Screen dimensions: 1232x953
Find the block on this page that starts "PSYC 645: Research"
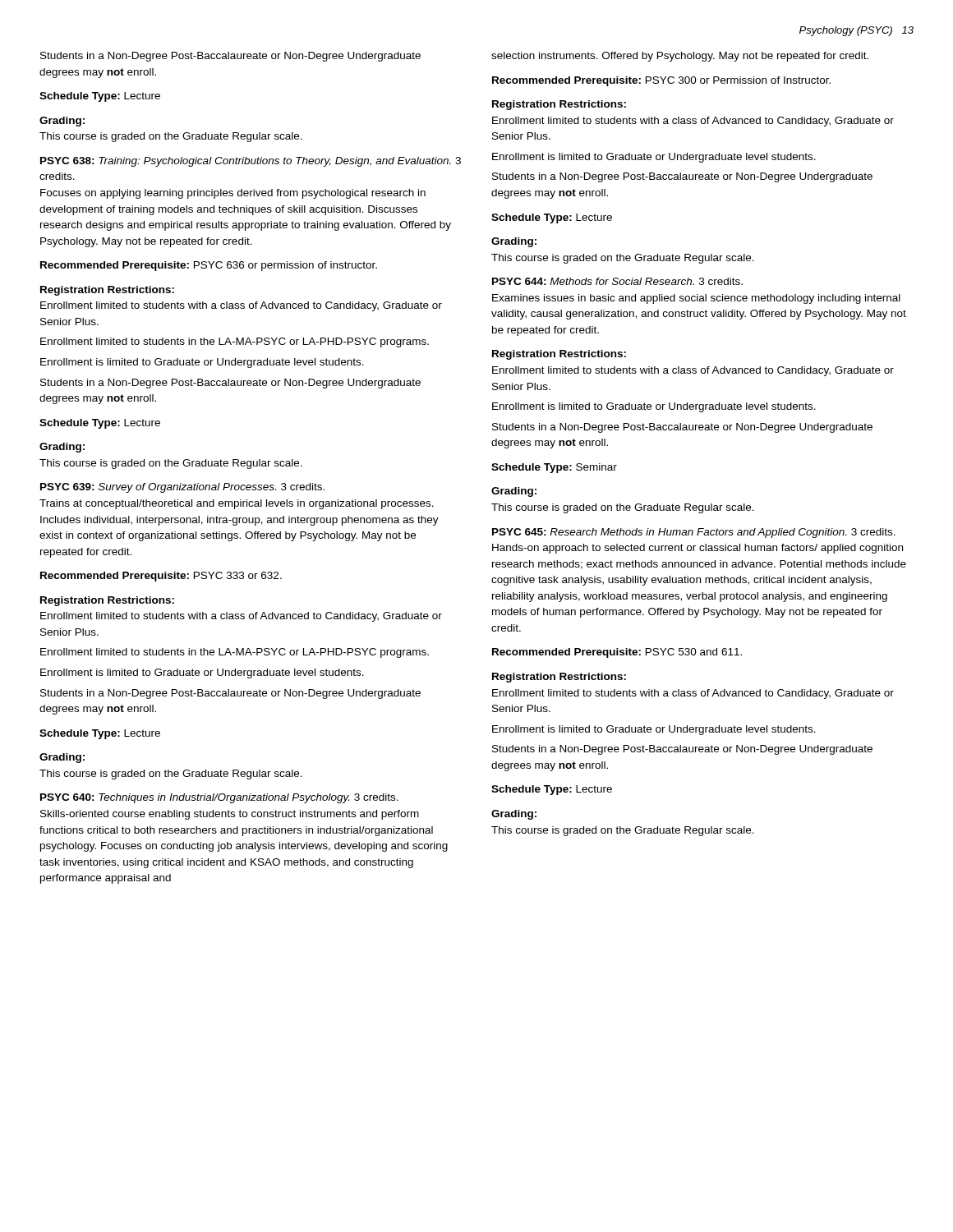tap(702, 580)
